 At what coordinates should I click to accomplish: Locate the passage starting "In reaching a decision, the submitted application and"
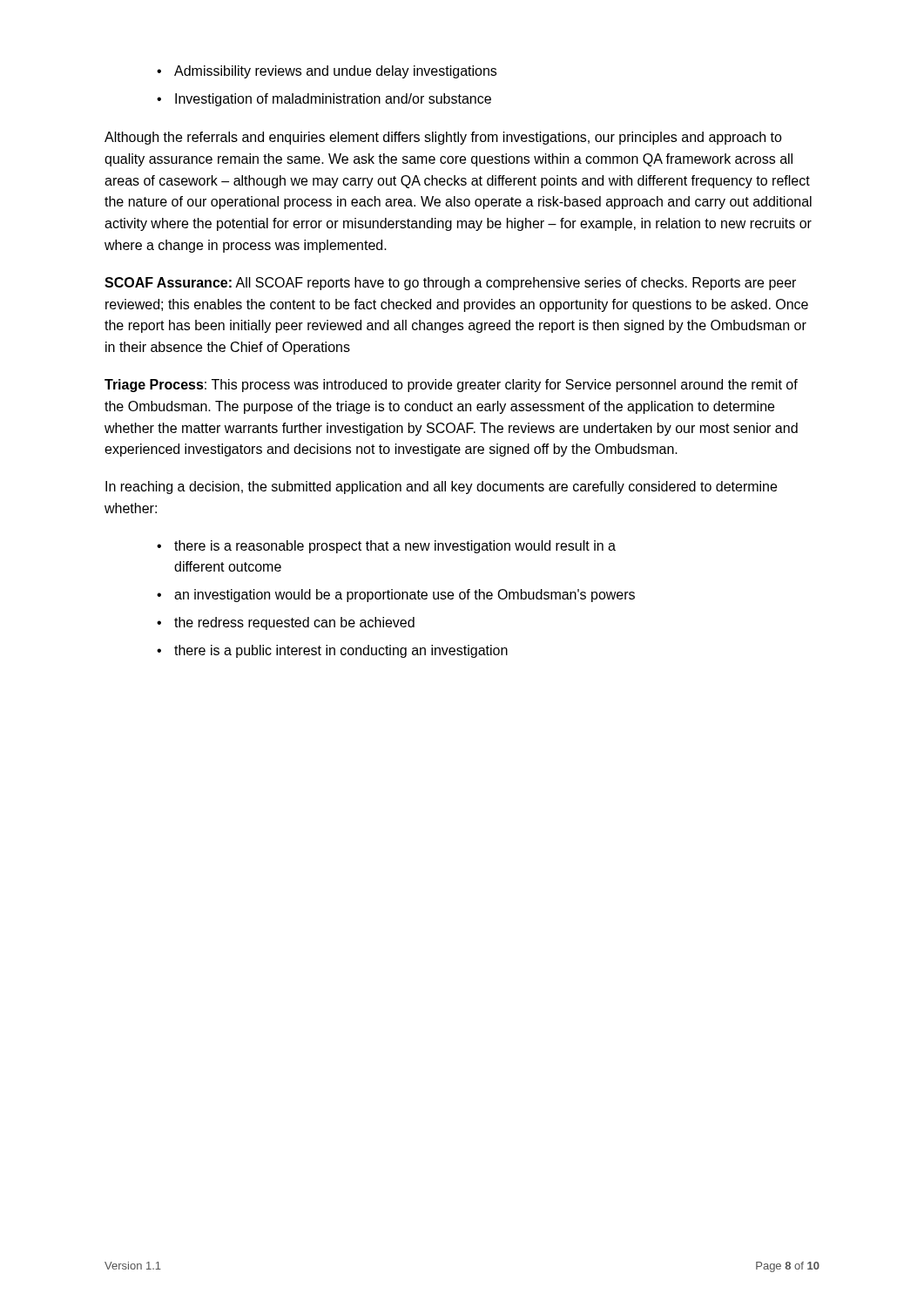coord(441,498)
